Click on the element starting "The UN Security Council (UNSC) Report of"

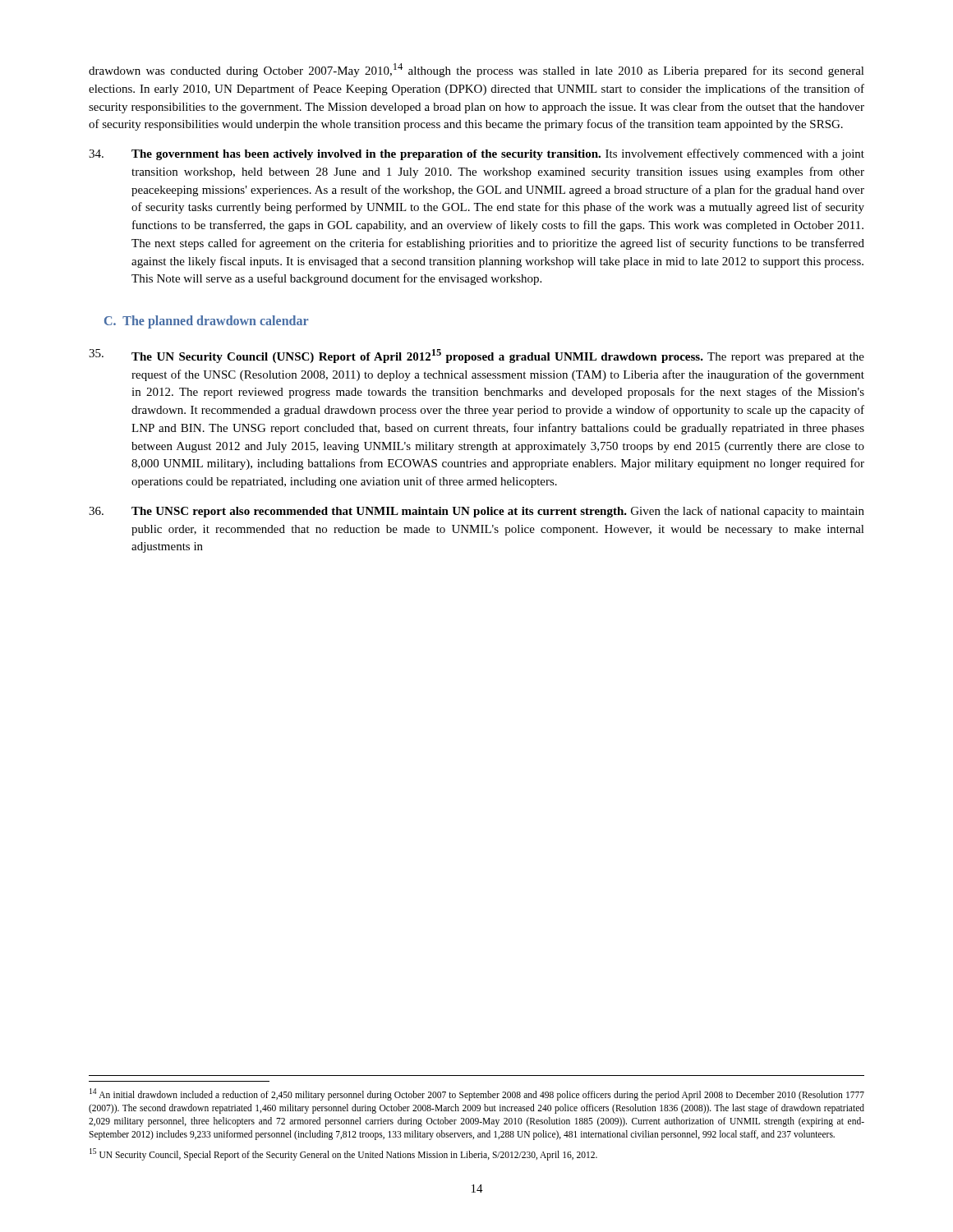coord(476,418)
